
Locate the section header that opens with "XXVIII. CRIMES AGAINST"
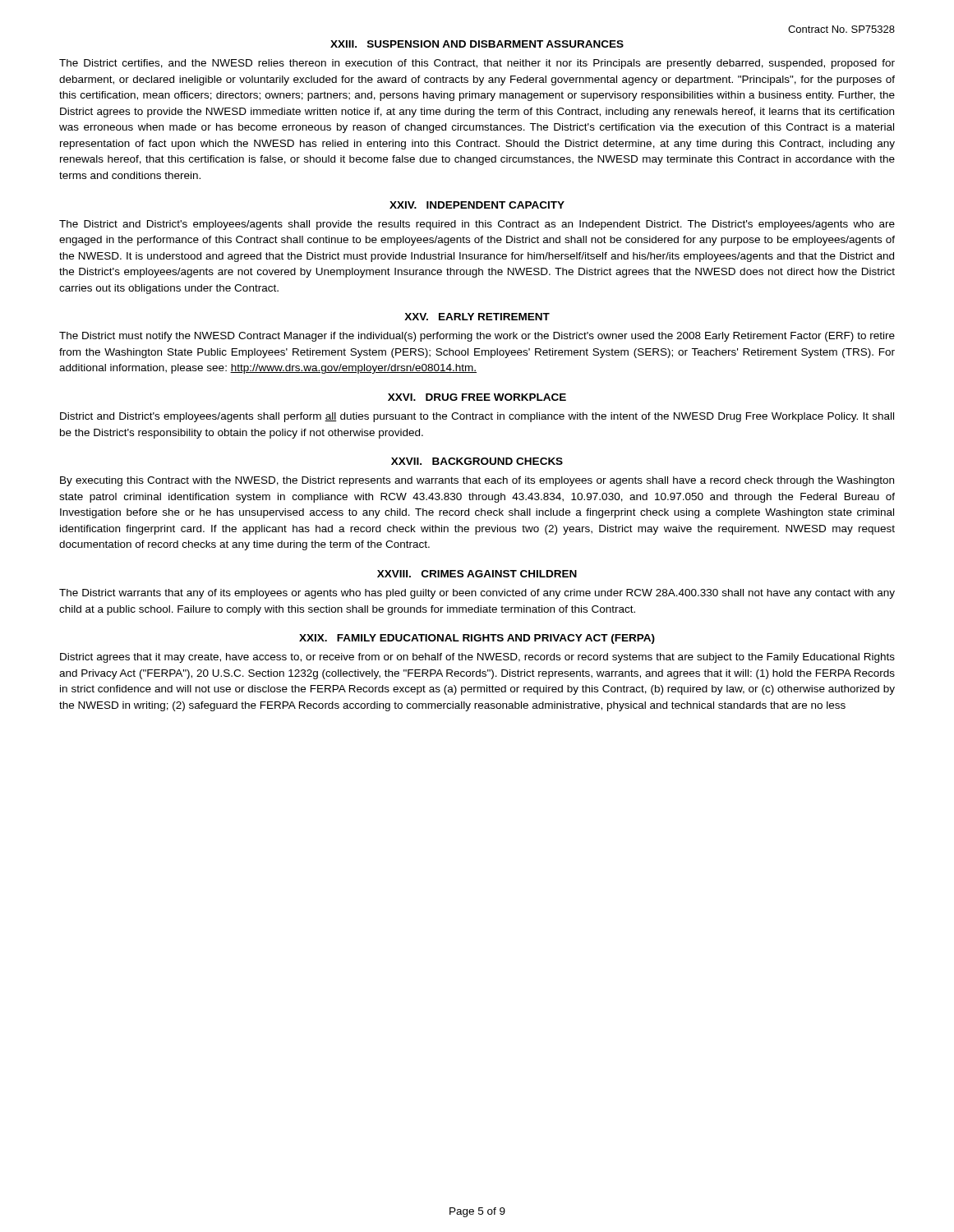click(477, 574)
